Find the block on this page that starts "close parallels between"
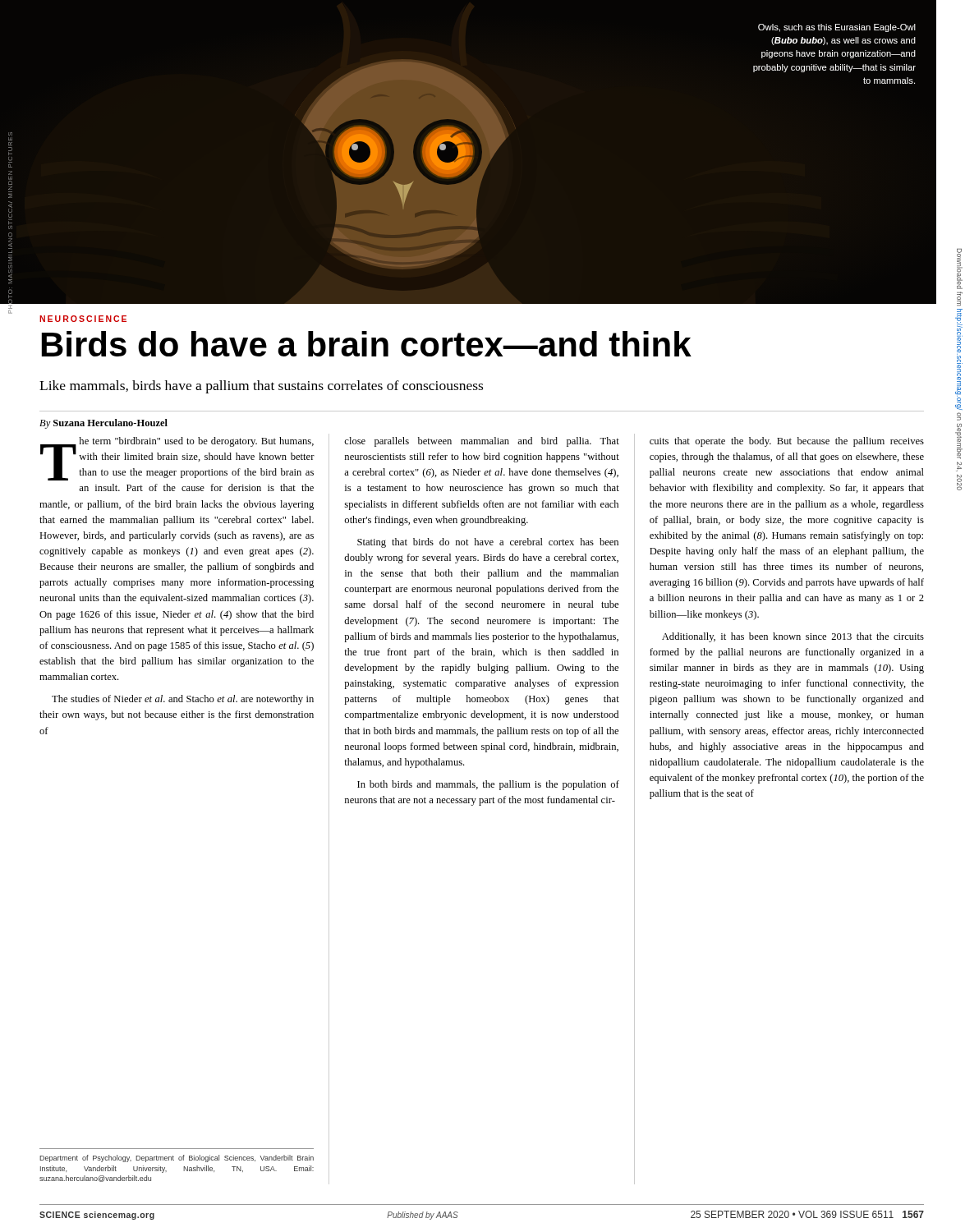The width and height of the screenshot is (965, 1232). pos(482,621)
